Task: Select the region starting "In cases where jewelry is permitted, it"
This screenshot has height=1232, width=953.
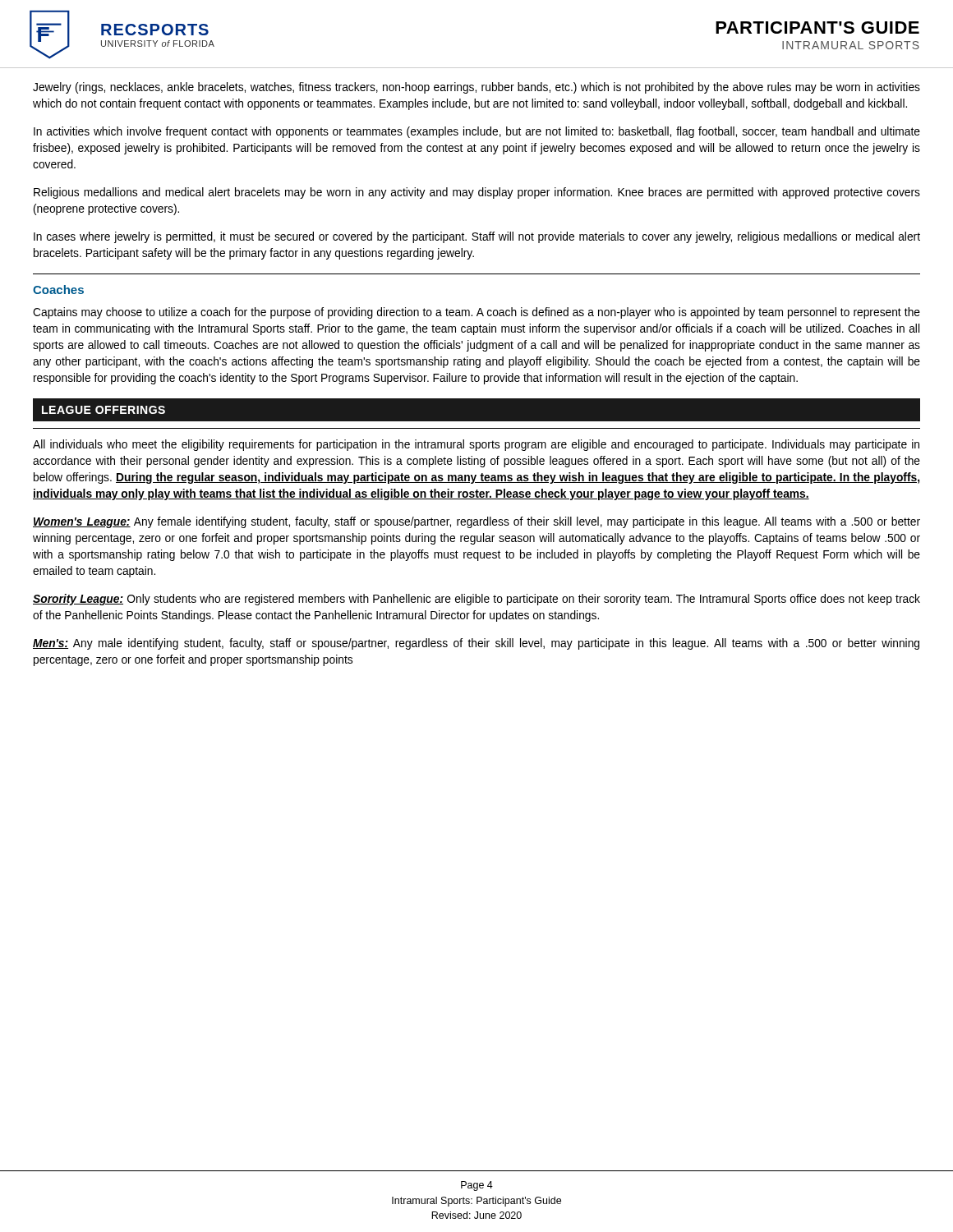Action: [x=476, y=245]
